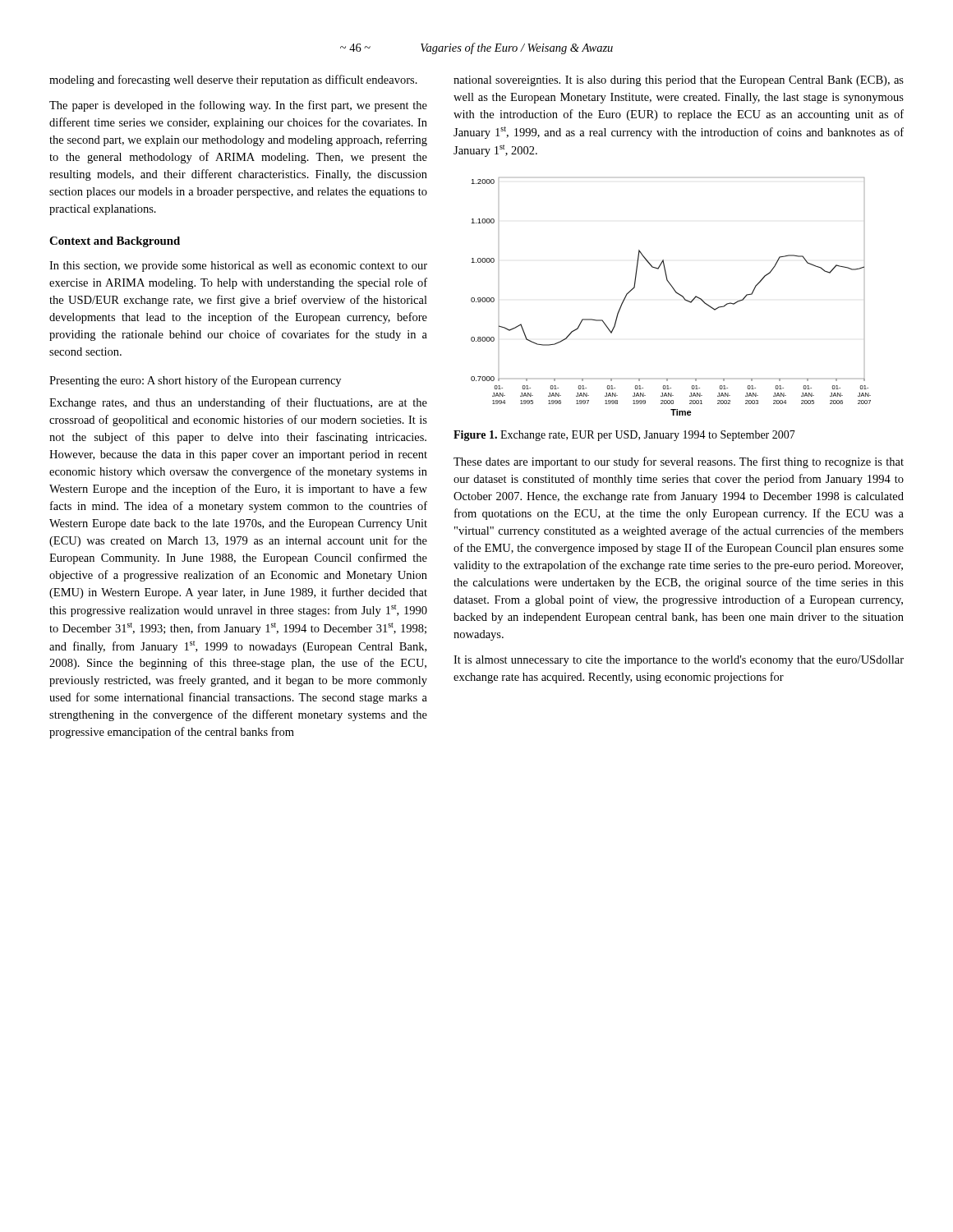The width and height of the screenshot is (953, 1232).
Task: Select the text block with the text "The paper is developed in the"
Action: coord(238,157)
